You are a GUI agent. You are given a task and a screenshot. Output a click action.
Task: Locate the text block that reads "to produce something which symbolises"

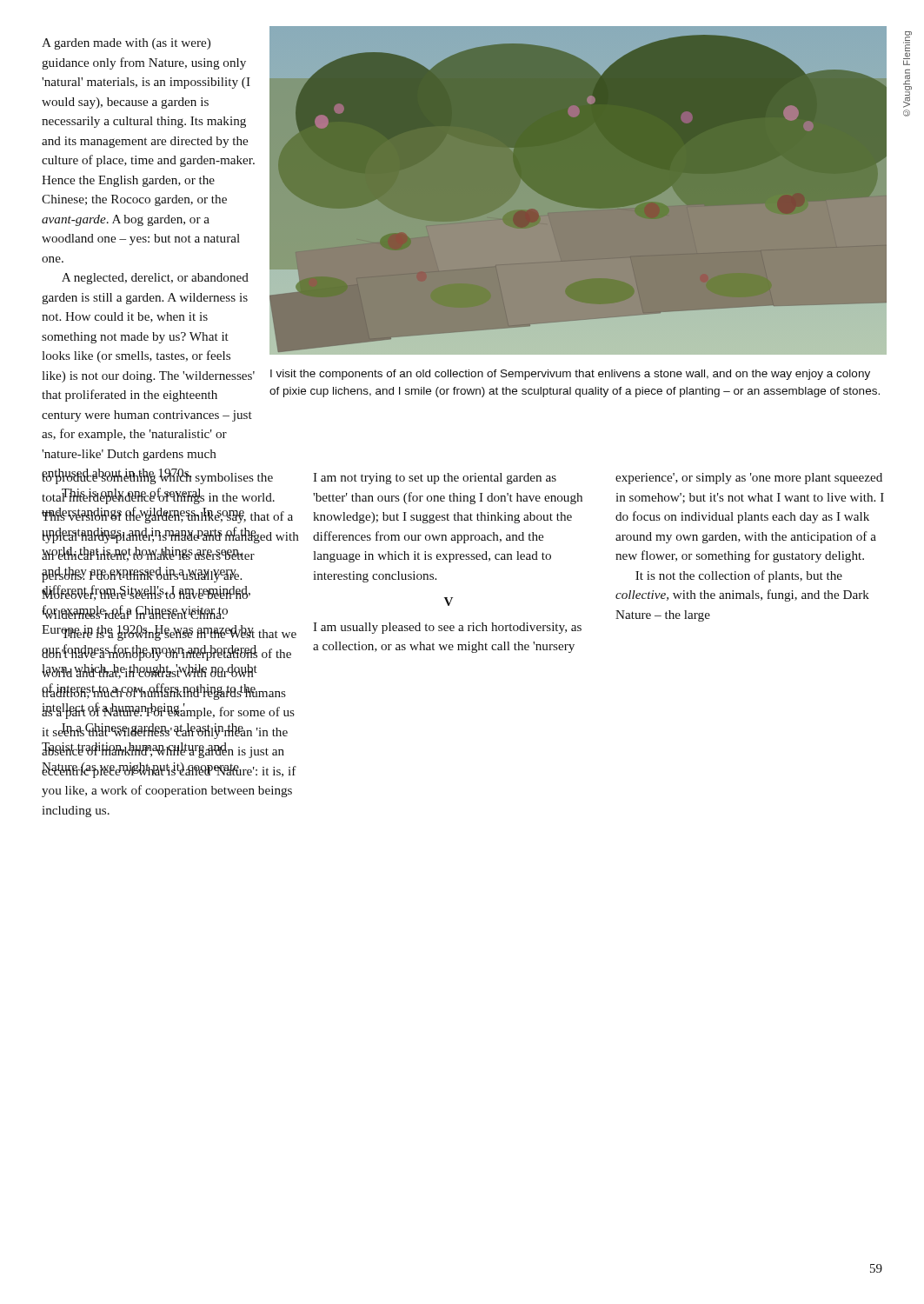(170, 644)
